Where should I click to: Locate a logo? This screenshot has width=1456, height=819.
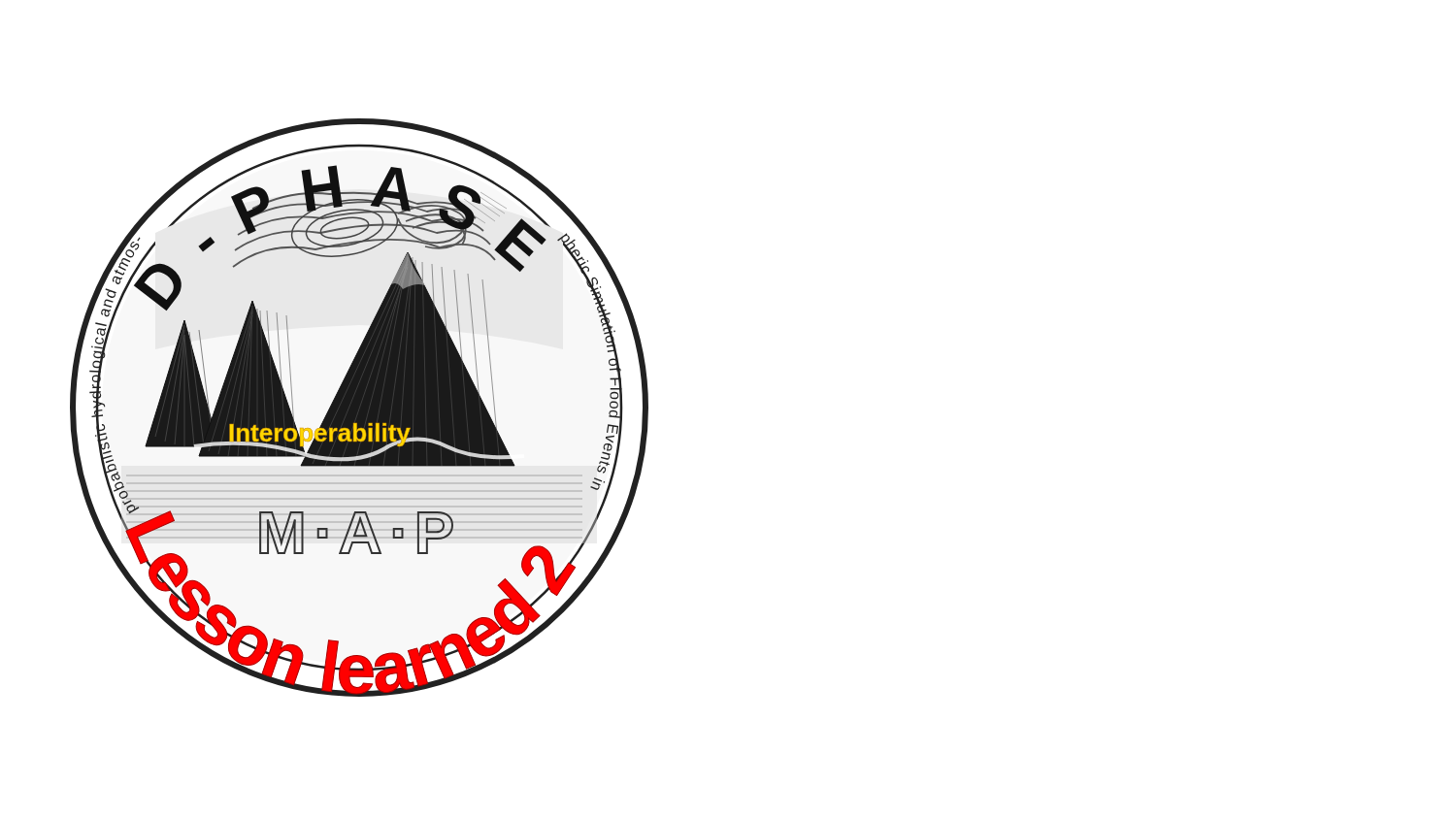point(359,408)
